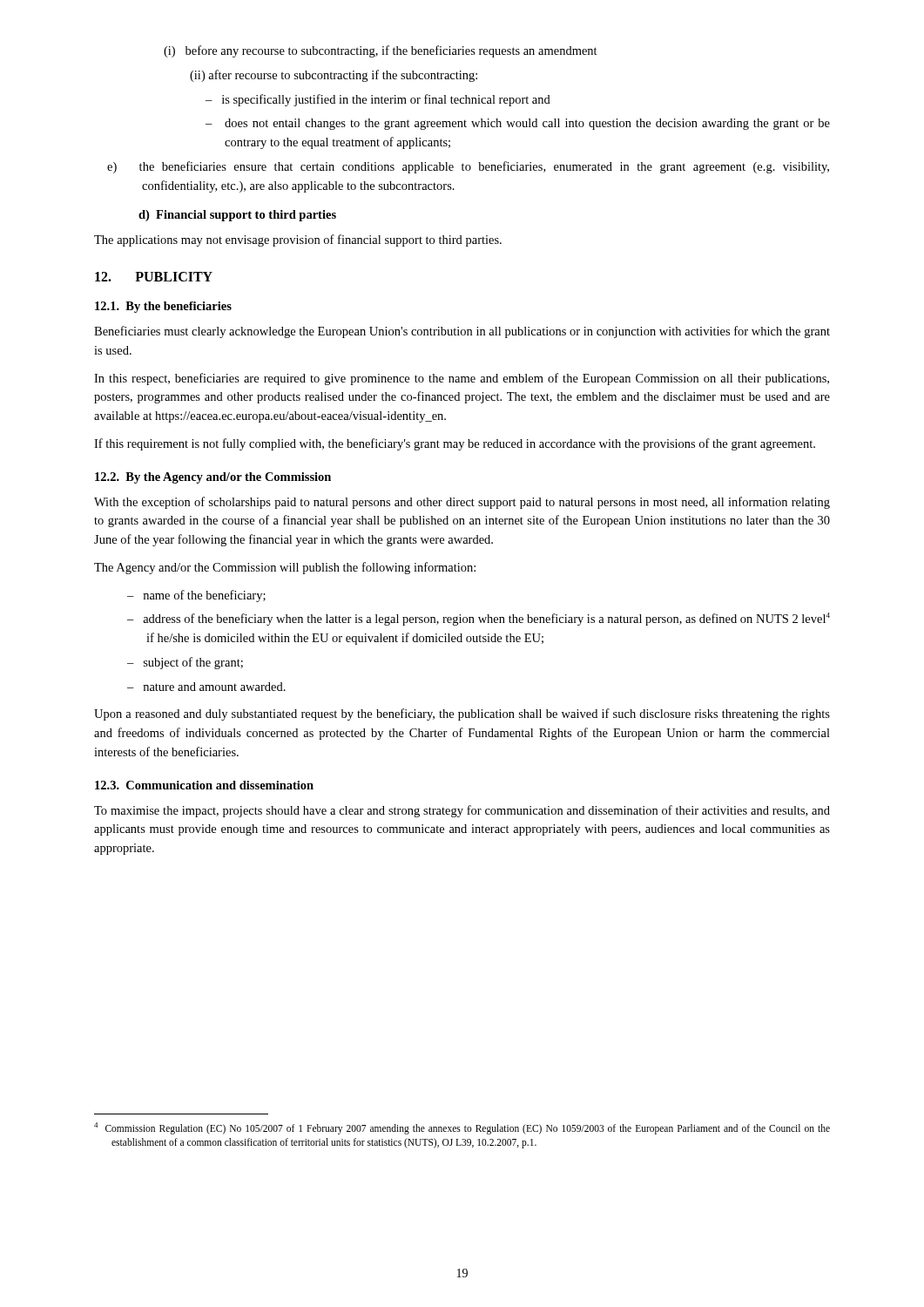Select the text block containing "The Agency and/or the Commission"

click(x=462, y=568)
